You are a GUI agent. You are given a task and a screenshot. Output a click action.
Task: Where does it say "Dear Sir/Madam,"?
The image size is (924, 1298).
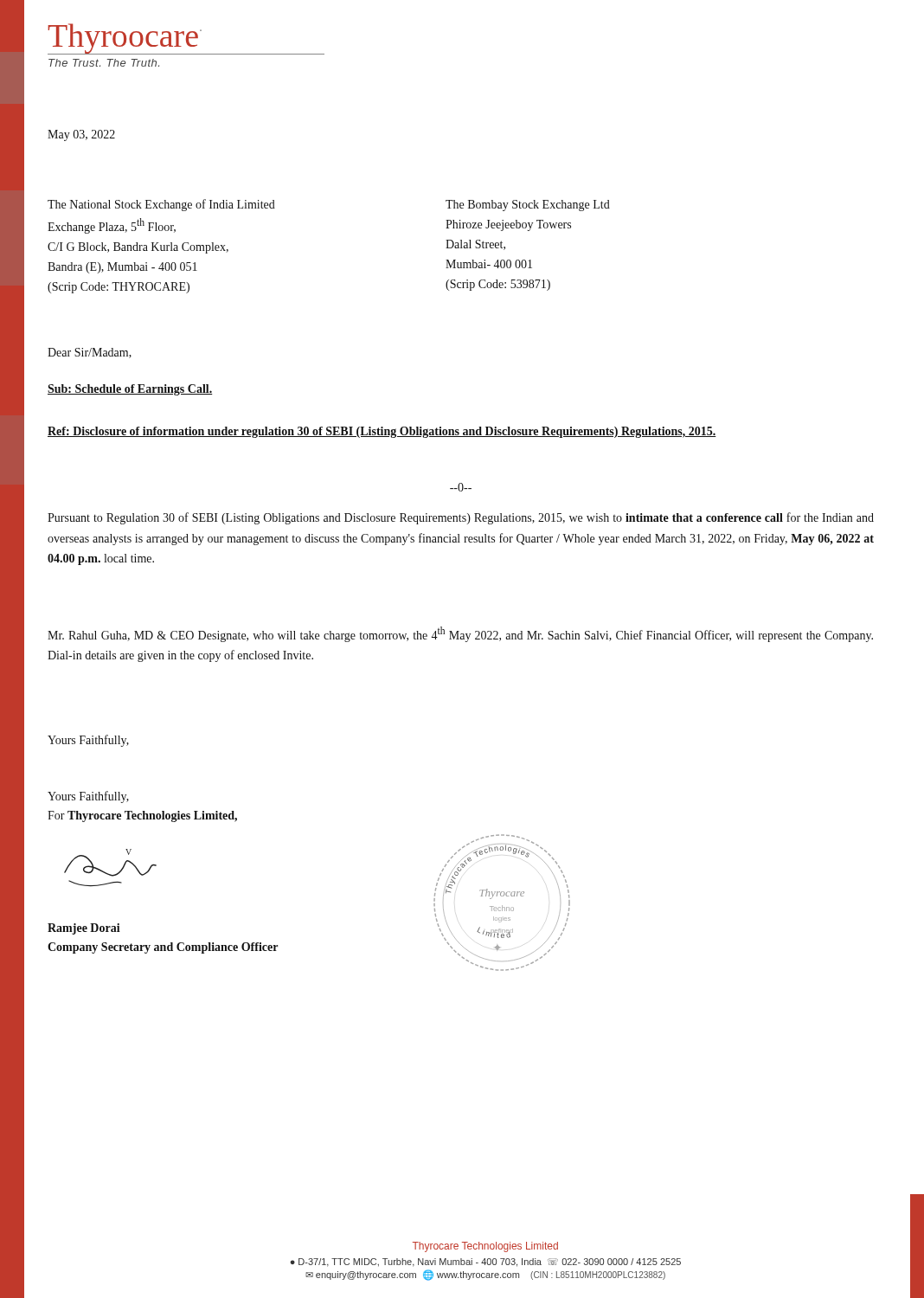click(x=90, y=353)
